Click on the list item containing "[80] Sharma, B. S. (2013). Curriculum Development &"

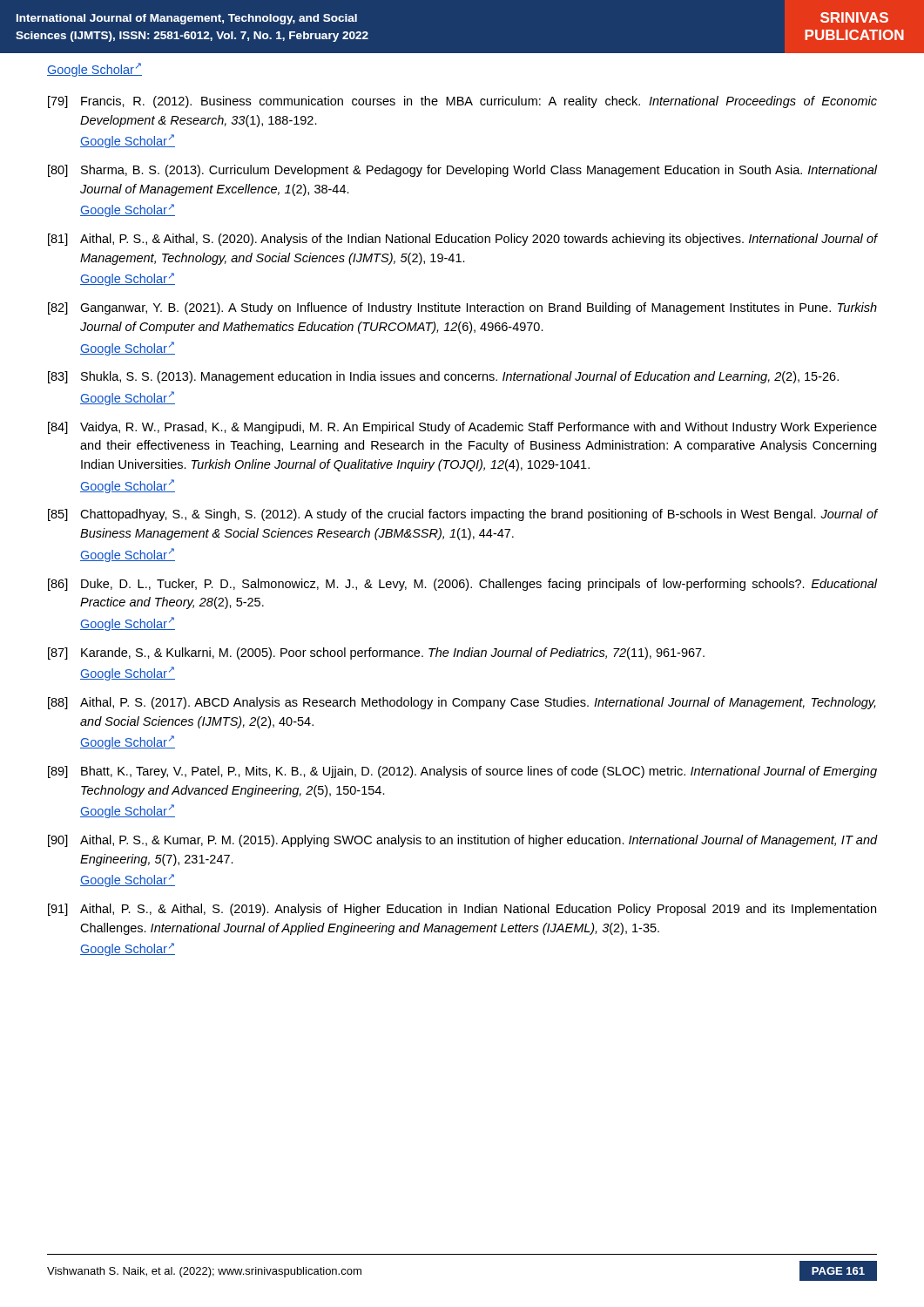[x=462, y=171]
